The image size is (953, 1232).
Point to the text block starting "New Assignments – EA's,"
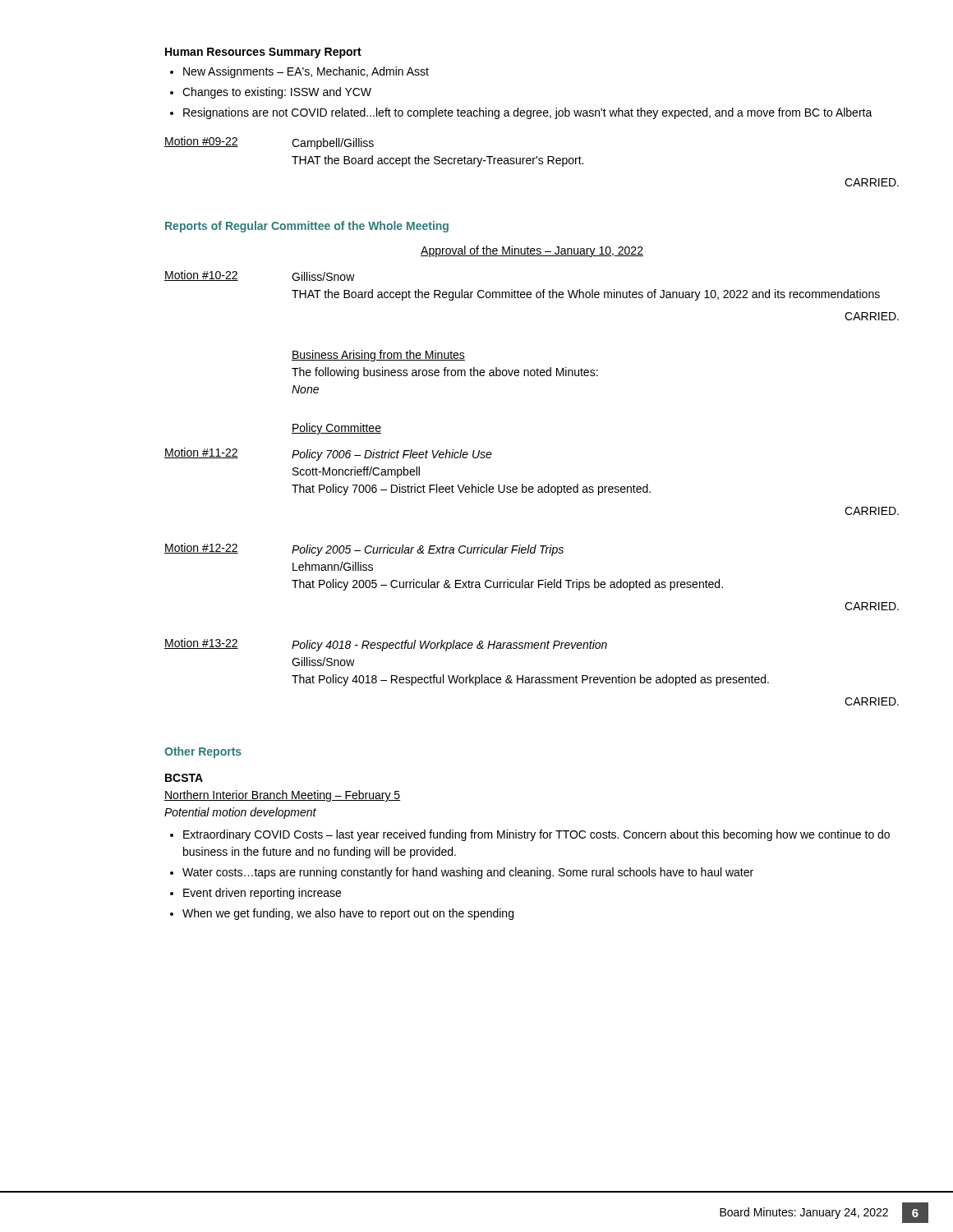pyautogui.click(x=306, y=71)
